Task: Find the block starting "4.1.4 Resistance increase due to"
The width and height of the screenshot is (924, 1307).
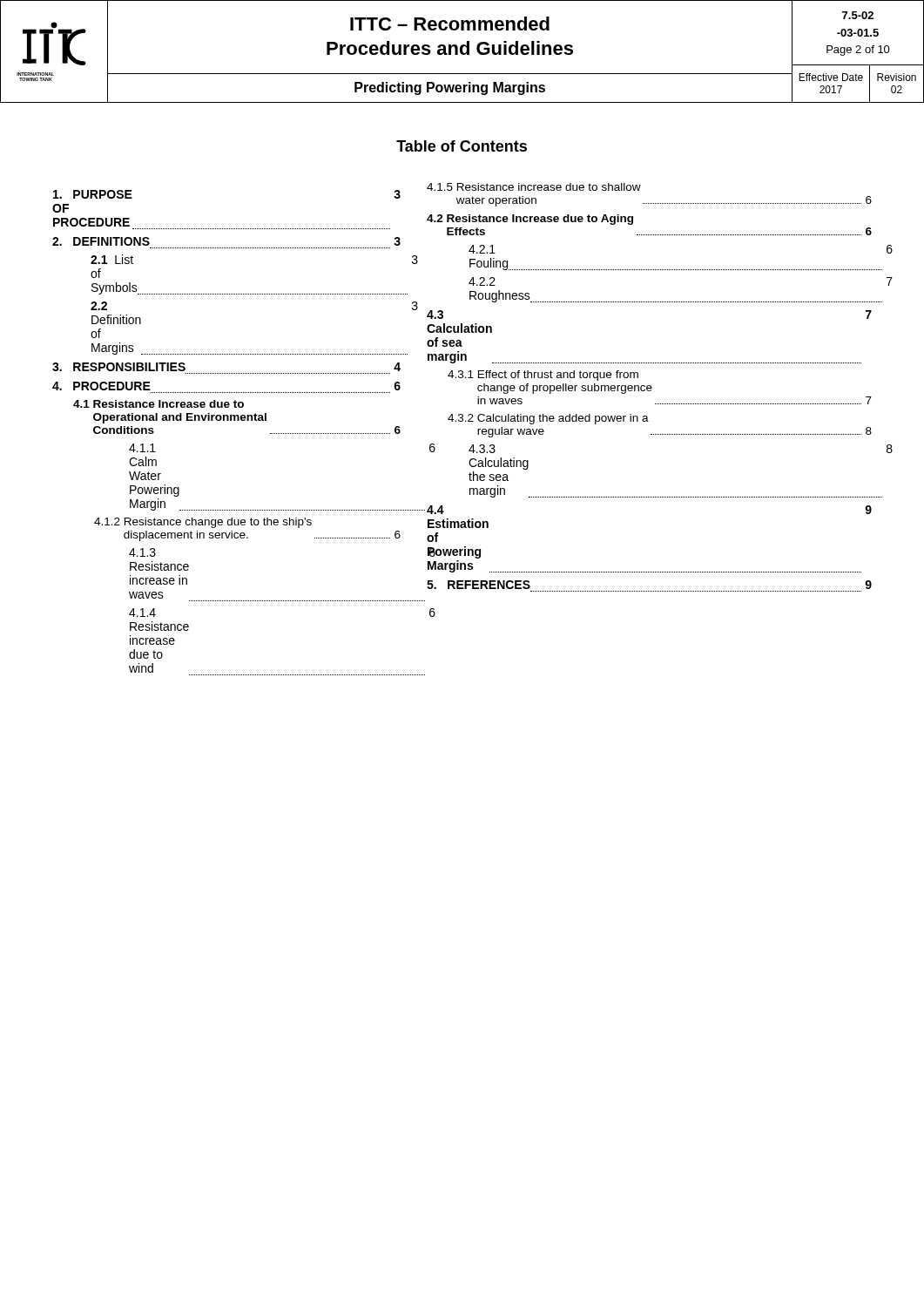Action: pos(142,612)
